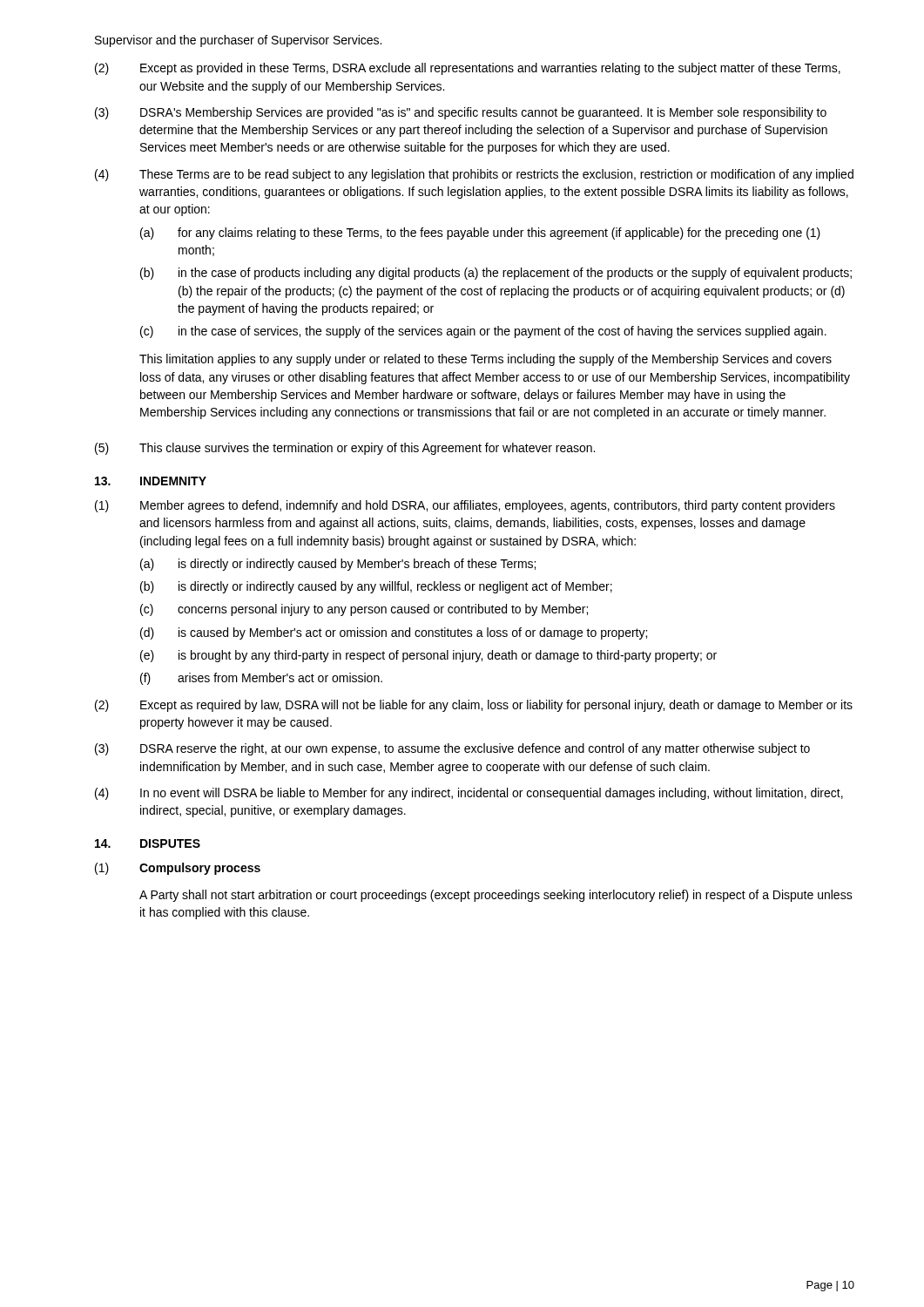Locate the block starting "14. DISPUTES"

[x=147, y=844]
